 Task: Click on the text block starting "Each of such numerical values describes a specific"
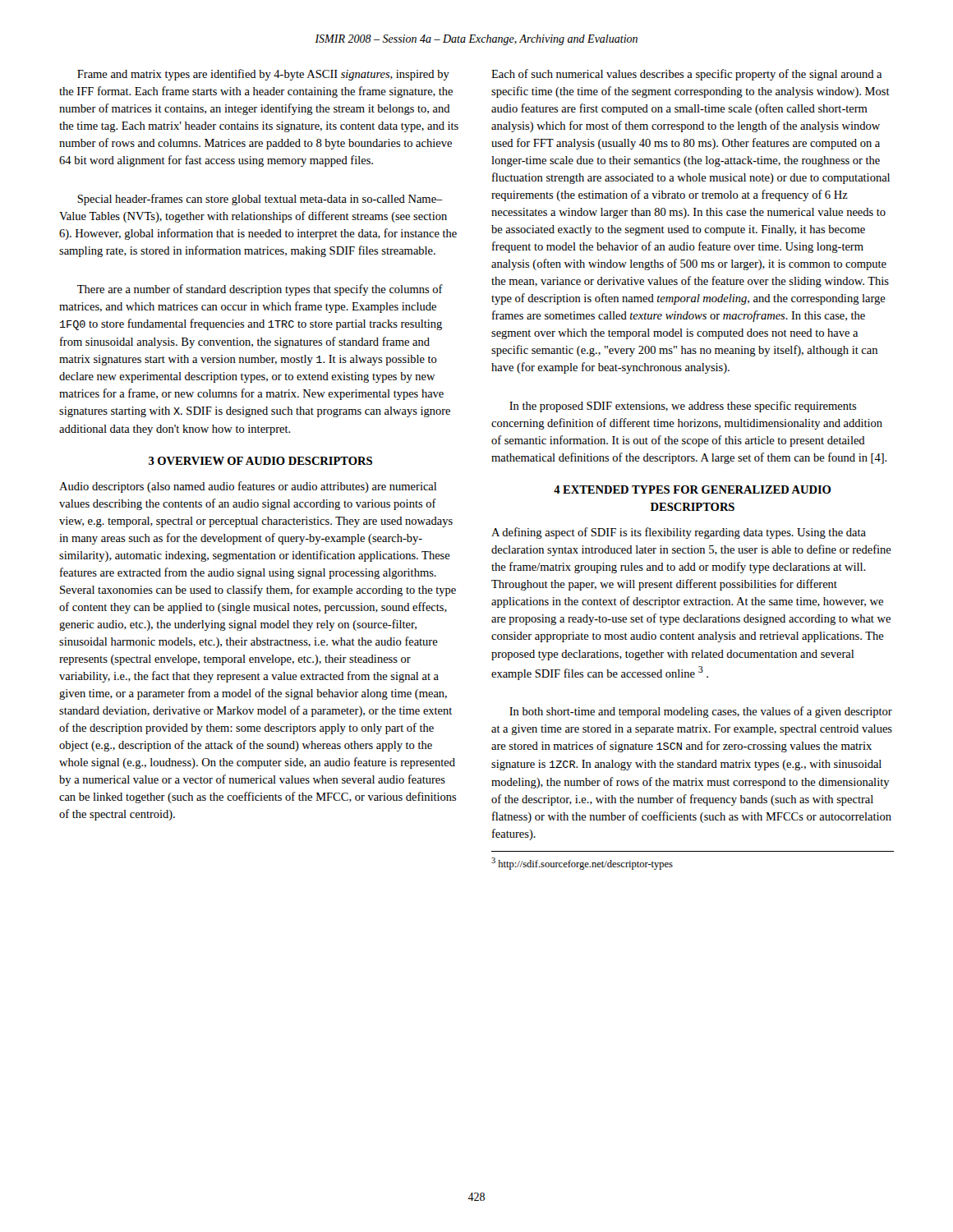pos(693,266)
